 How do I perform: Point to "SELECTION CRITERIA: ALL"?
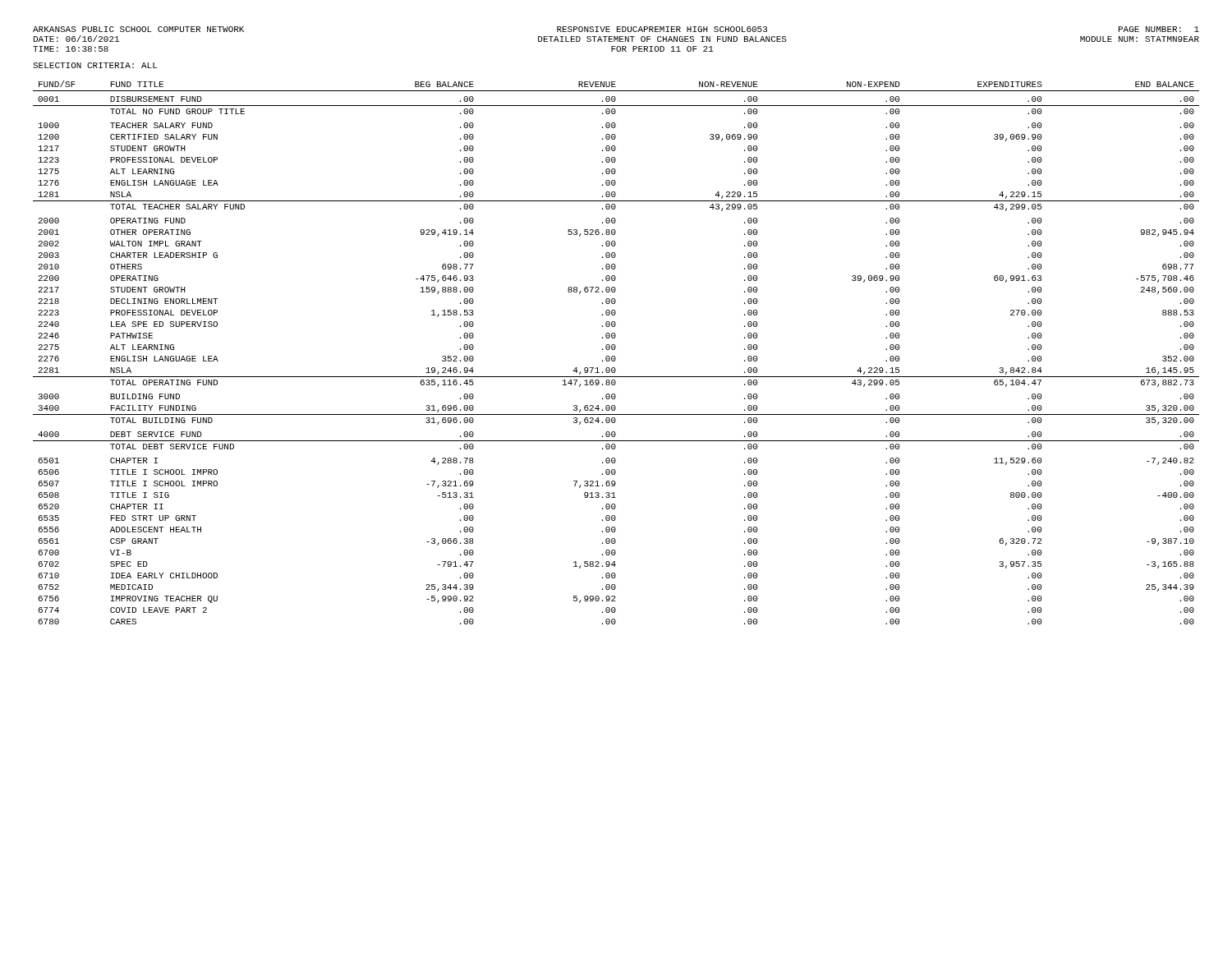tap(95, 66)
